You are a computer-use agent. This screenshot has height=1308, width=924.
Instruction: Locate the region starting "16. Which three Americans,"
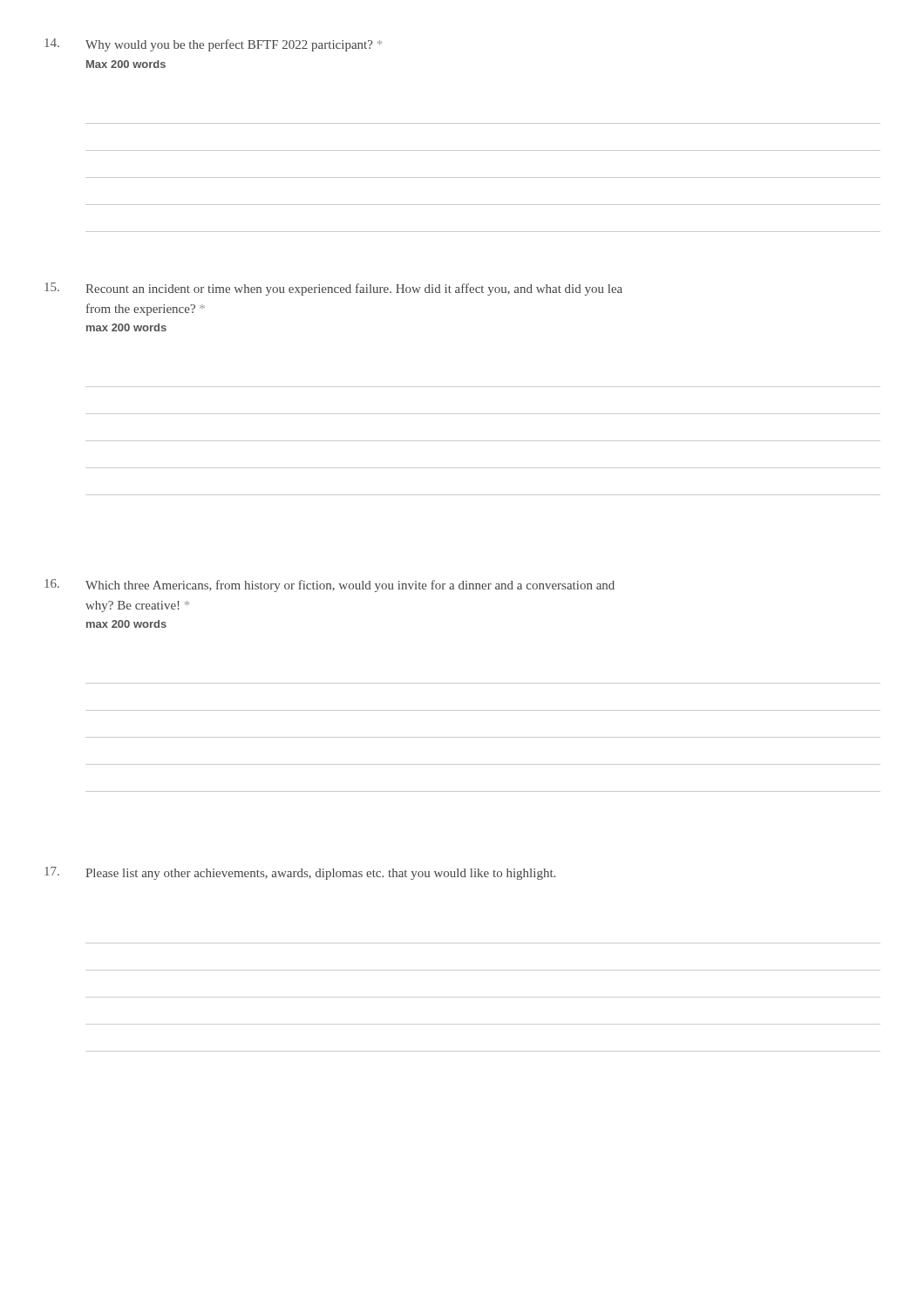click(462, 684)
